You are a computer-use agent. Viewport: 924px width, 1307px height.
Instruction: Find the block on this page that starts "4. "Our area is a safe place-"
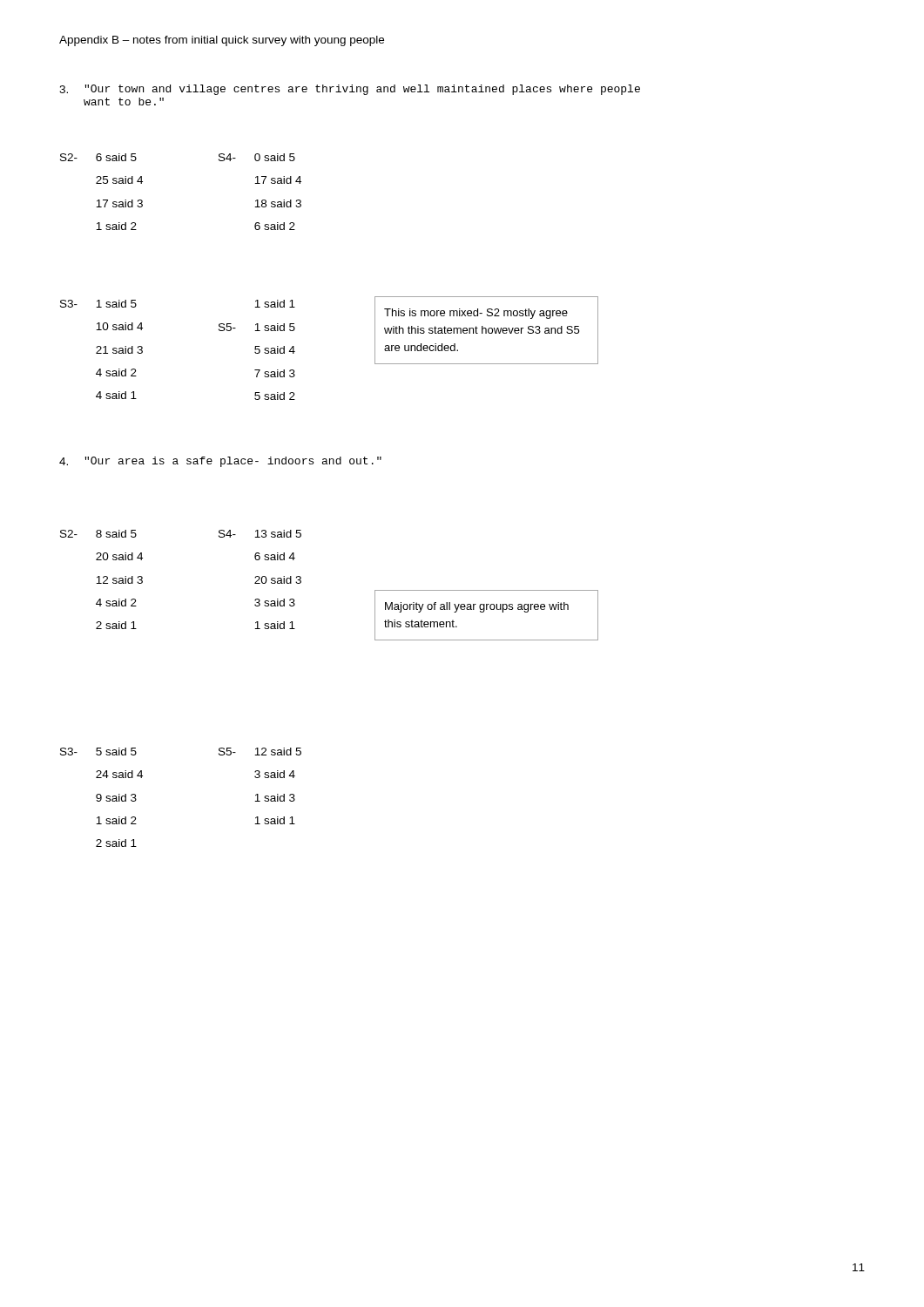pos(221,461)
